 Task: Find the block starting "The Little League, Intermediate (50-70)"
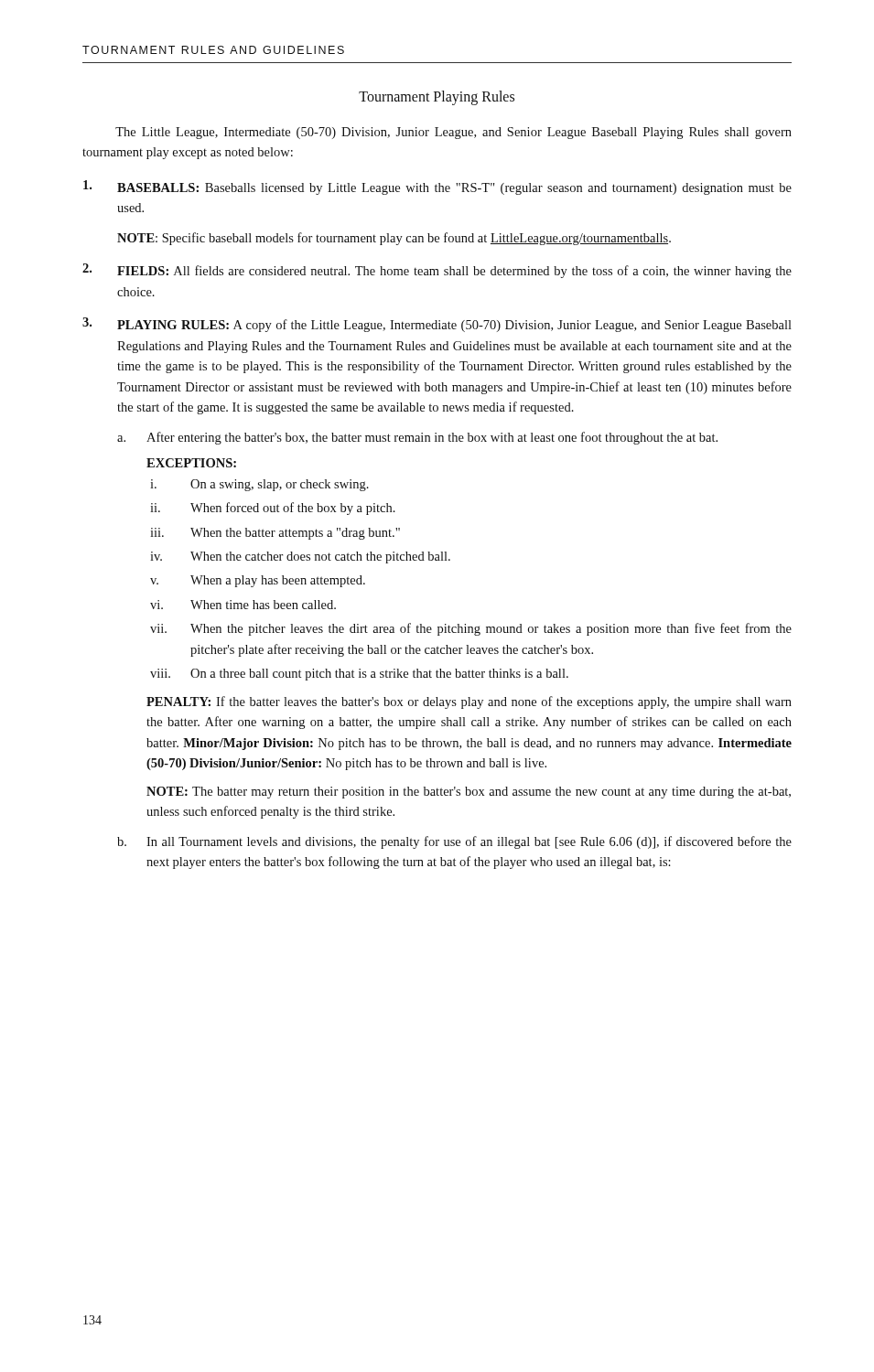point(437,142)
